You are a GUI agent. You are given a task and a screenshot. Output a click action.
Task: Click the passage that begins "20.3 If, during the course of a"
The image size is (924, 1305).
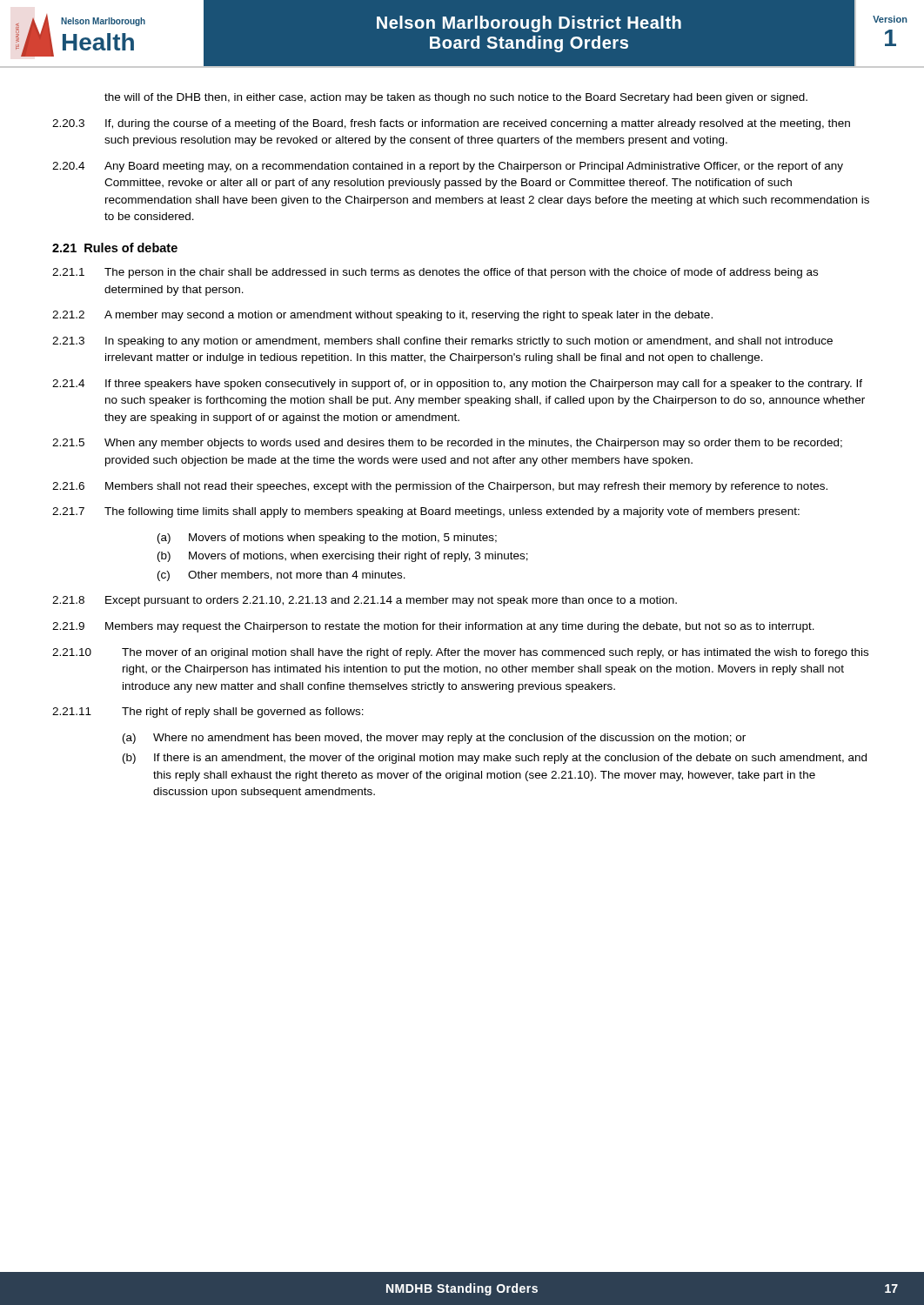[x=462, y=131]
